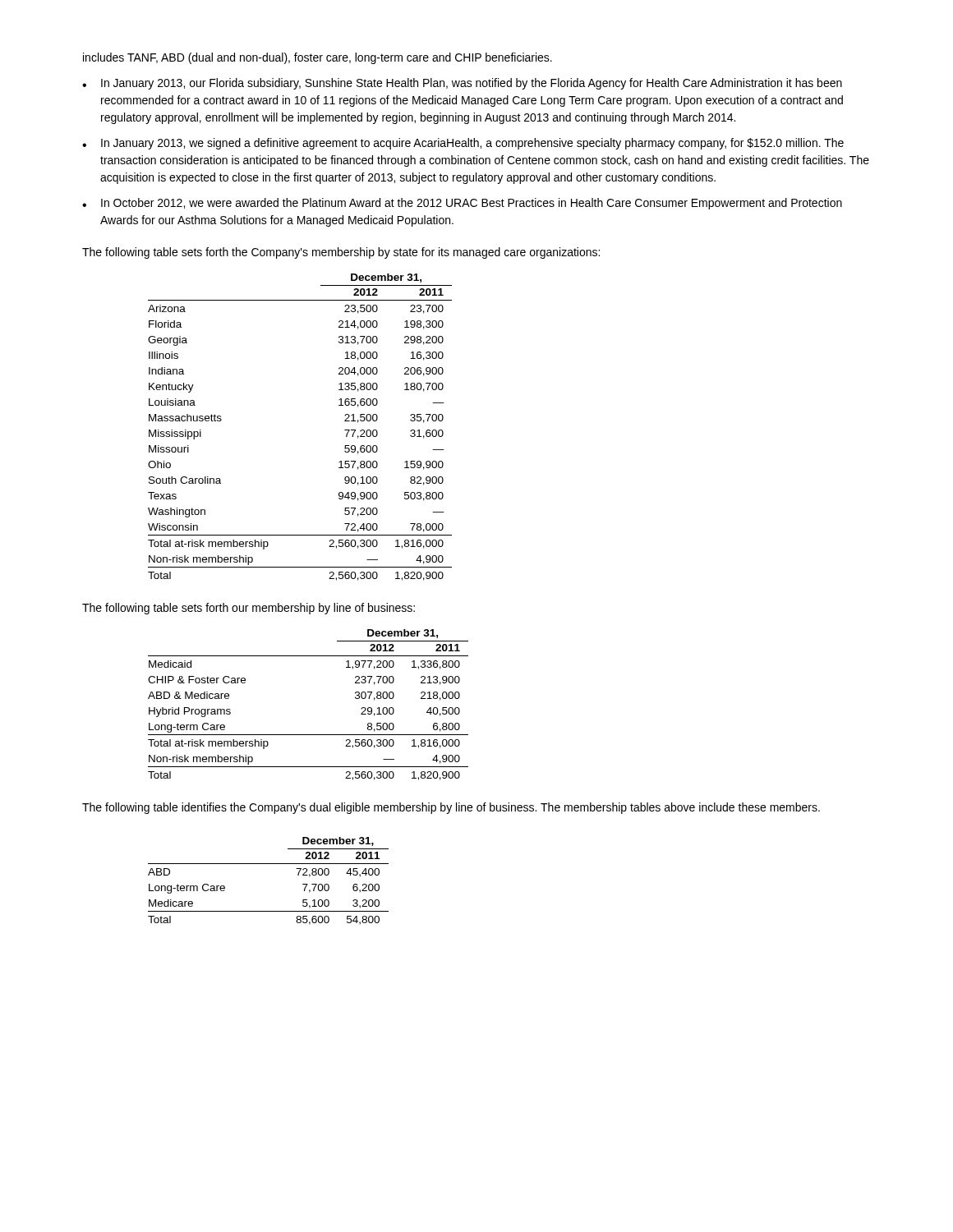
Task: Click the passage that begins "• In January 2013, we signed a definitive"
Action: pyautogui.click(x=476, y=161)
